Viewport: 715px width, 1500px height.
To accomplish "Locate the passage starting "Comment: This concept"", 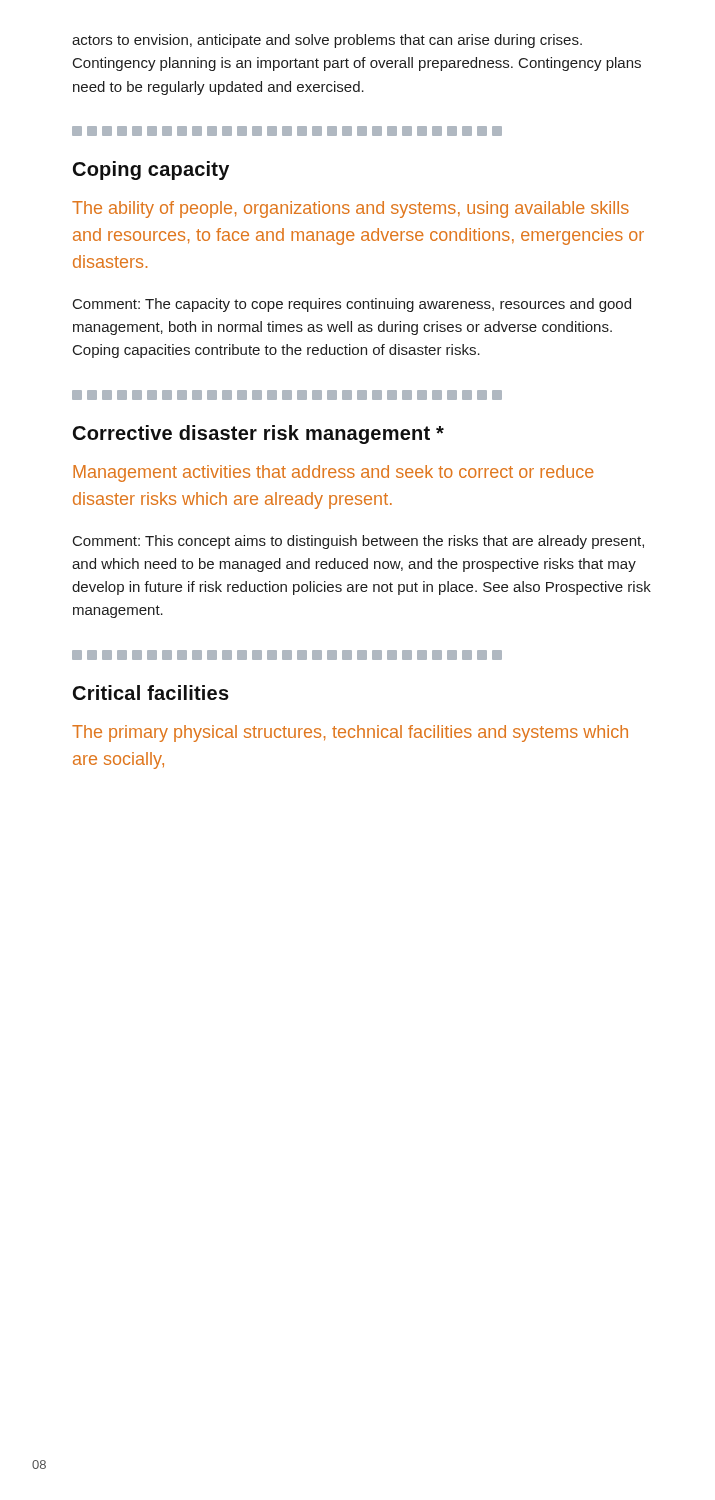I will pos(361,575).
